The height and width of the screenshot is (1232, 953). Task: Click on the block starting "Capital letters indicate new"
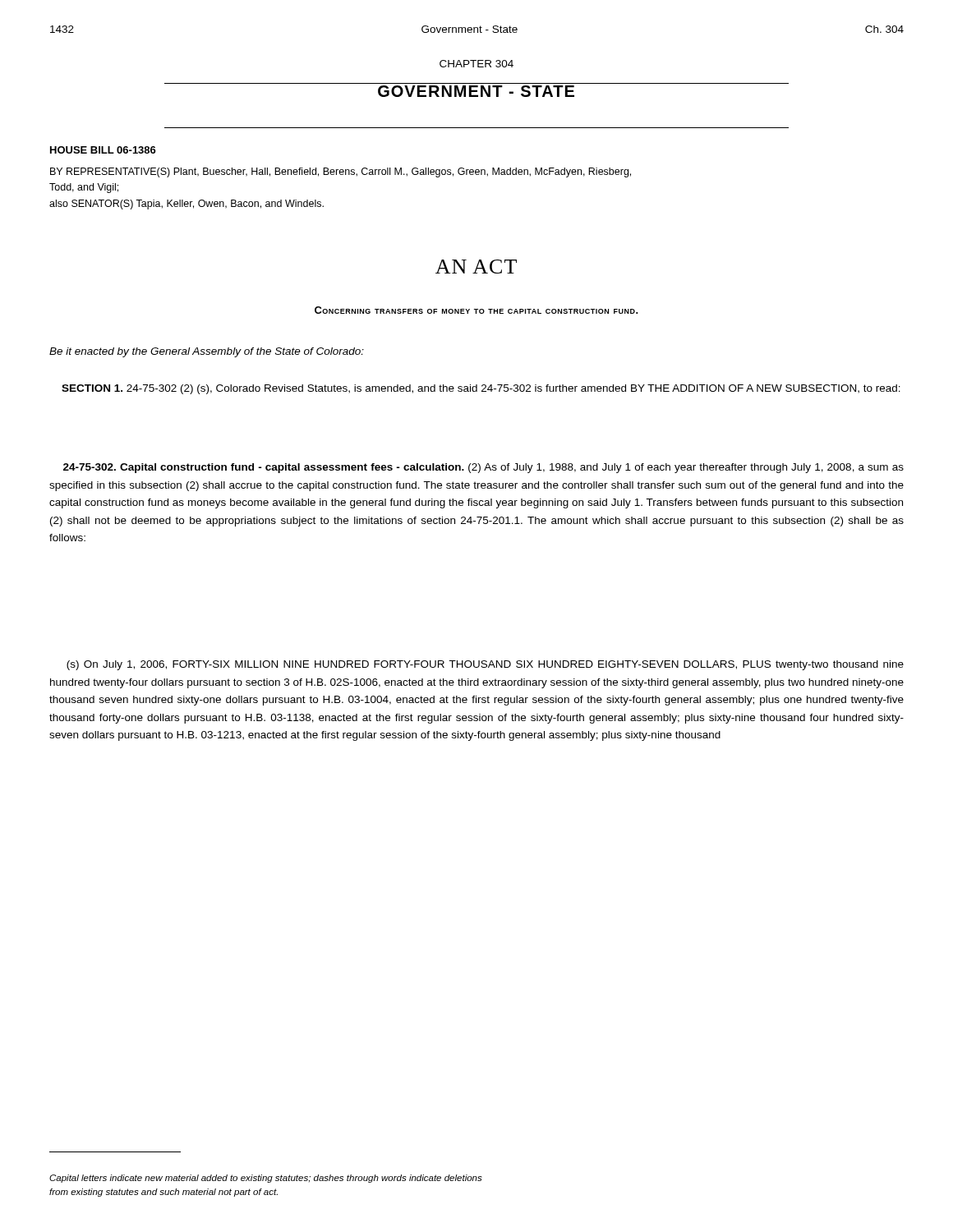pyautogui.click(x=266, y=1185)
